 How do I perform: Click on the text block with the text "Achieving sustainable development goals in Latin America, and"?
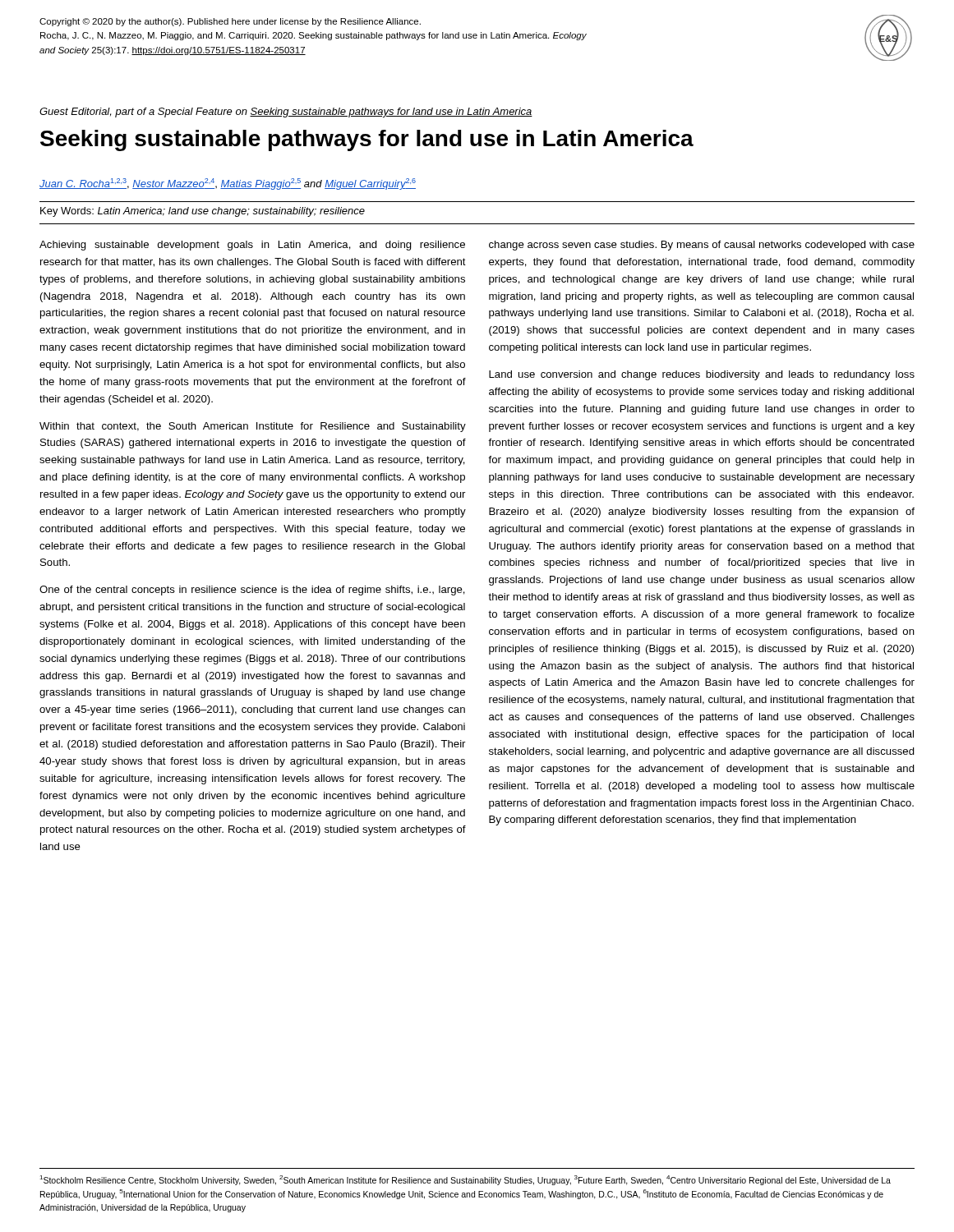(x=252, y=321)
